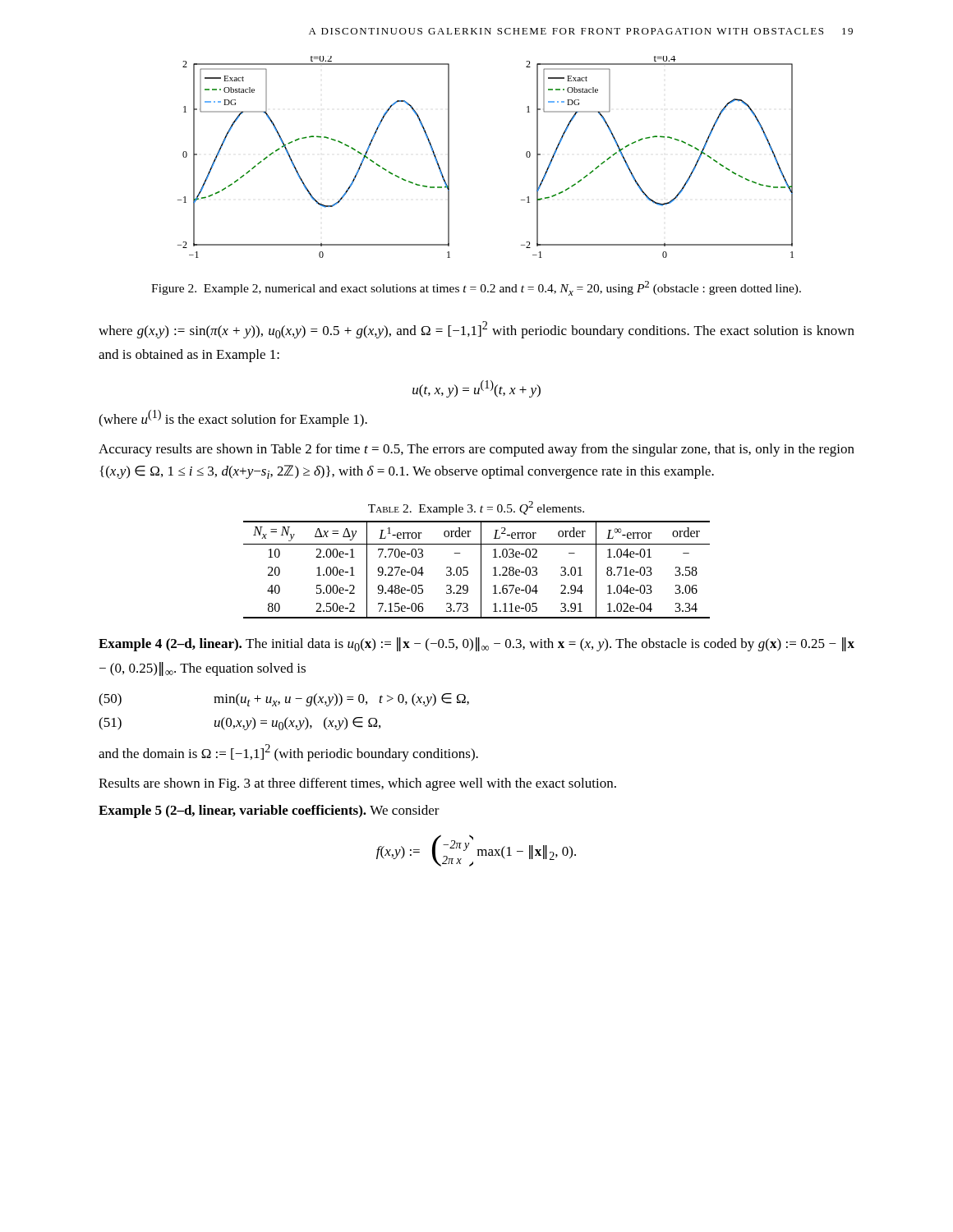Click on the passage starting "(50) min(ut + ux,"
Image resolution: width=953 pixels, height=1232 pixels.
click(476, 700)
